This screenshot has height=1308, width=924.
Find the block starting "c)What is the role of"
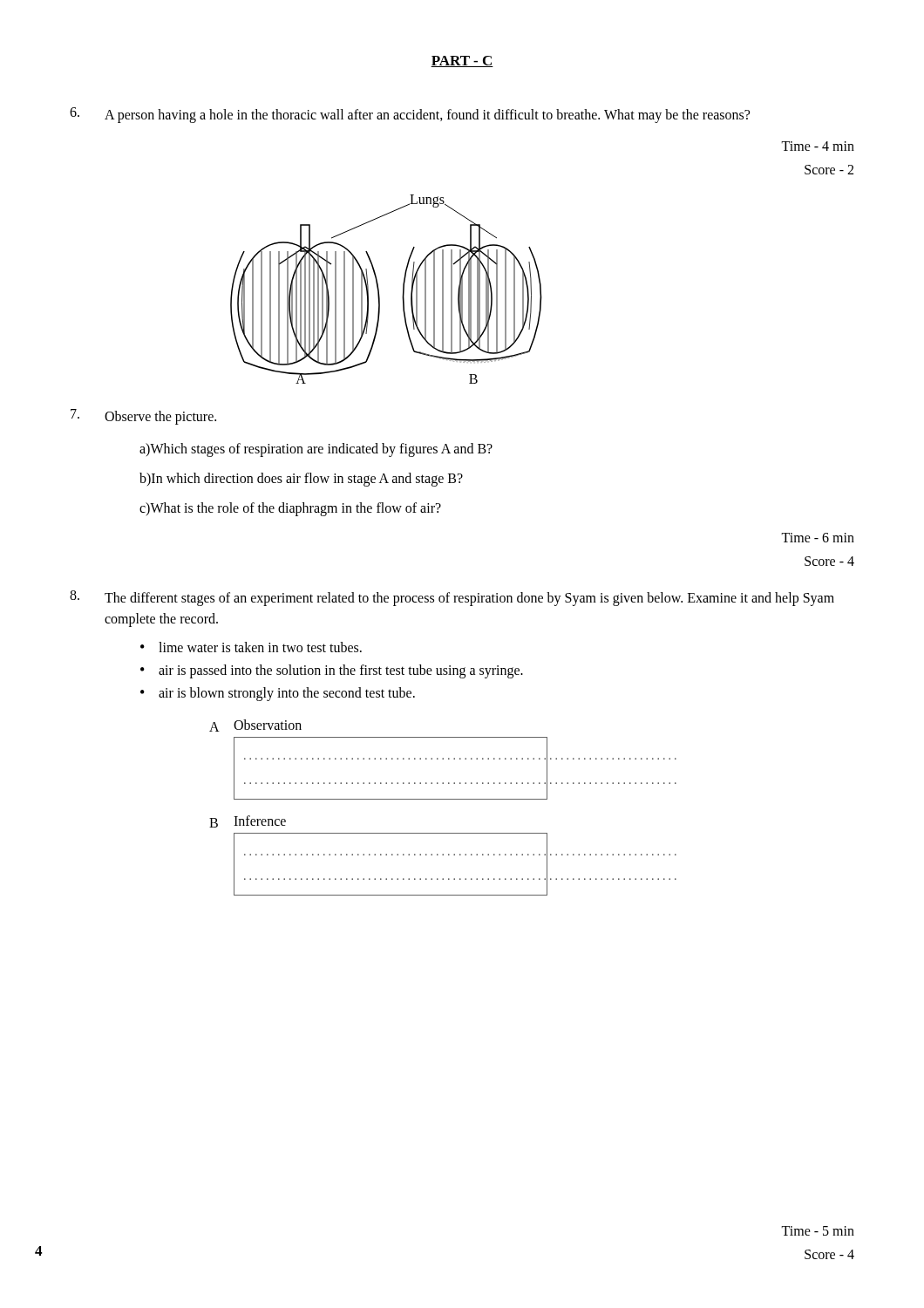coord(290,508)
